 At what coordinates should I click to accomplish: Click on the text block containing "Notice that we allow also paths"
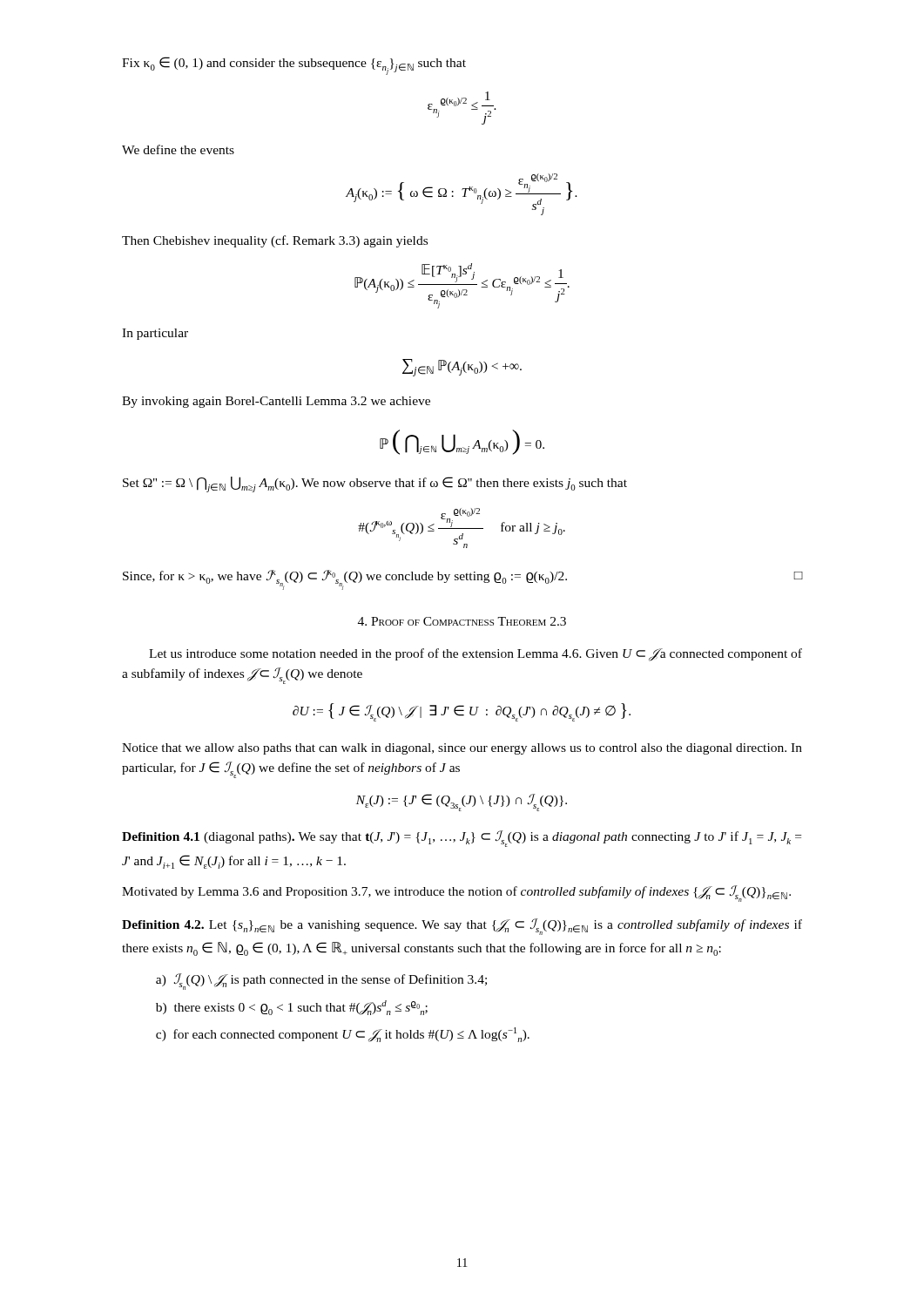(x=462, y=759)
